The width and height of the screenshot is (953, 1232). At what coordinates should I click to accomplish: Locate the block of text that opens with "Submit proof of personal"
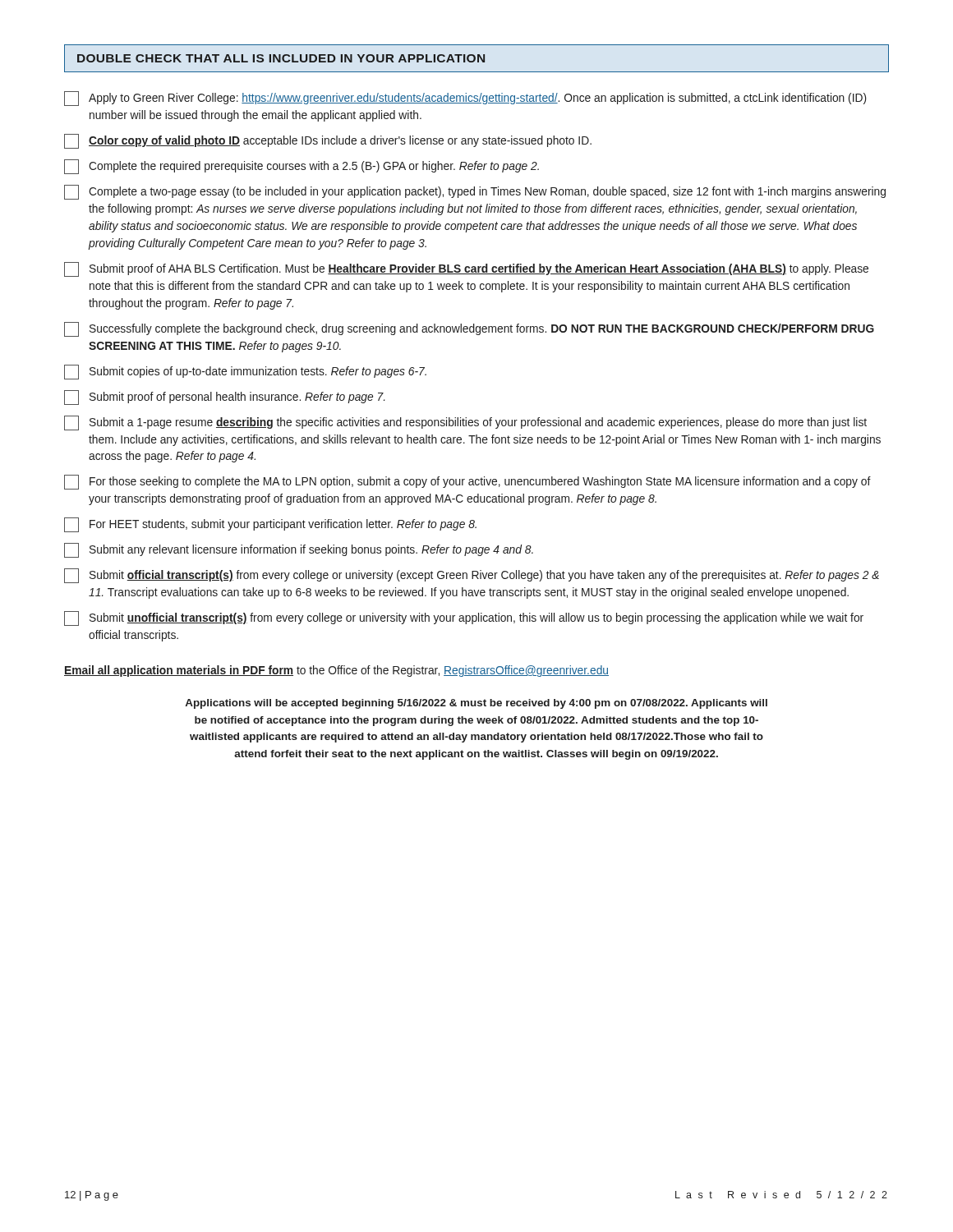[225, 398]
